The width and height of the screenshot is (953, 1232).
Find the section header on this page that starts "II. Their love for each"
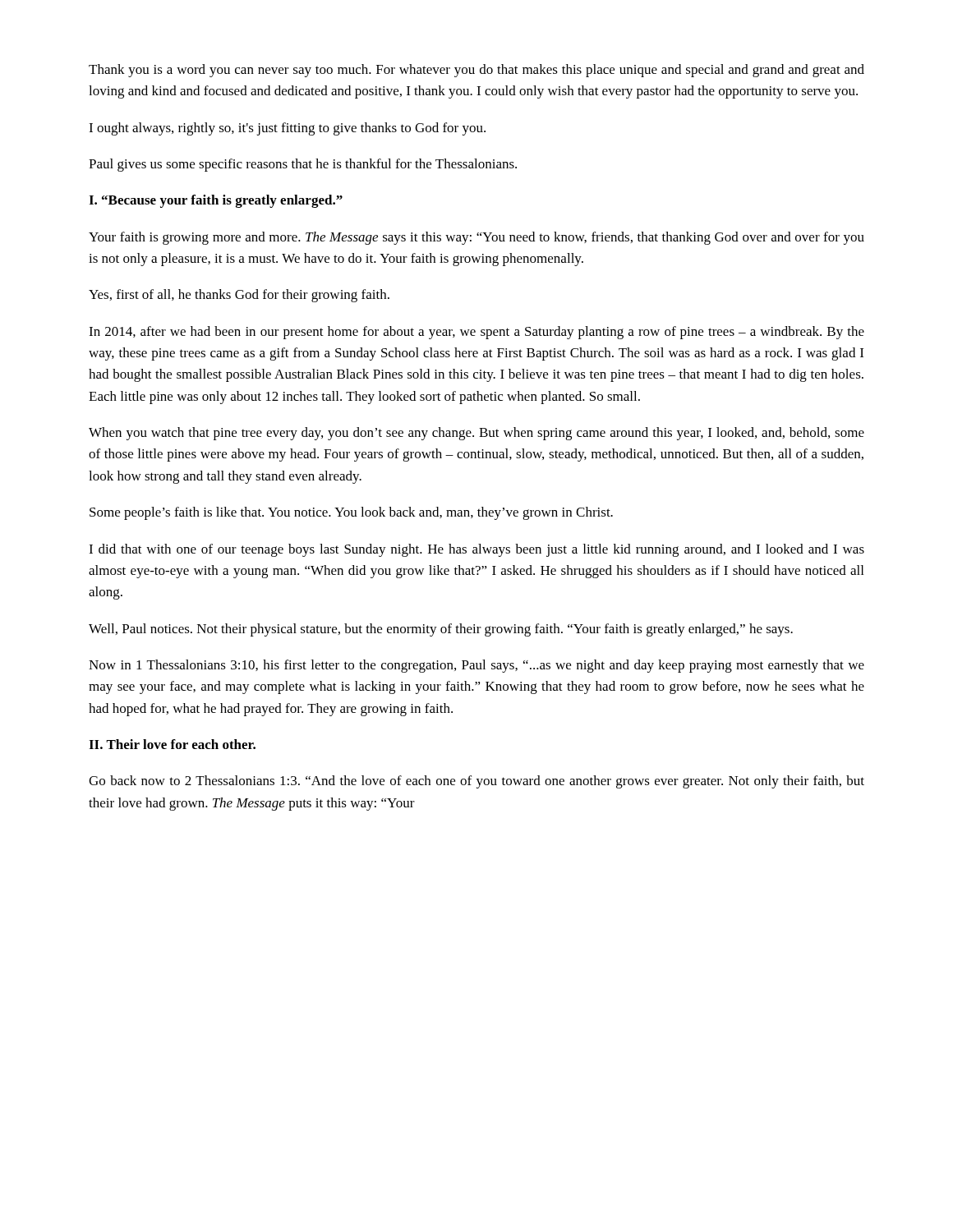pyautogui.click(x=172, y=744)
